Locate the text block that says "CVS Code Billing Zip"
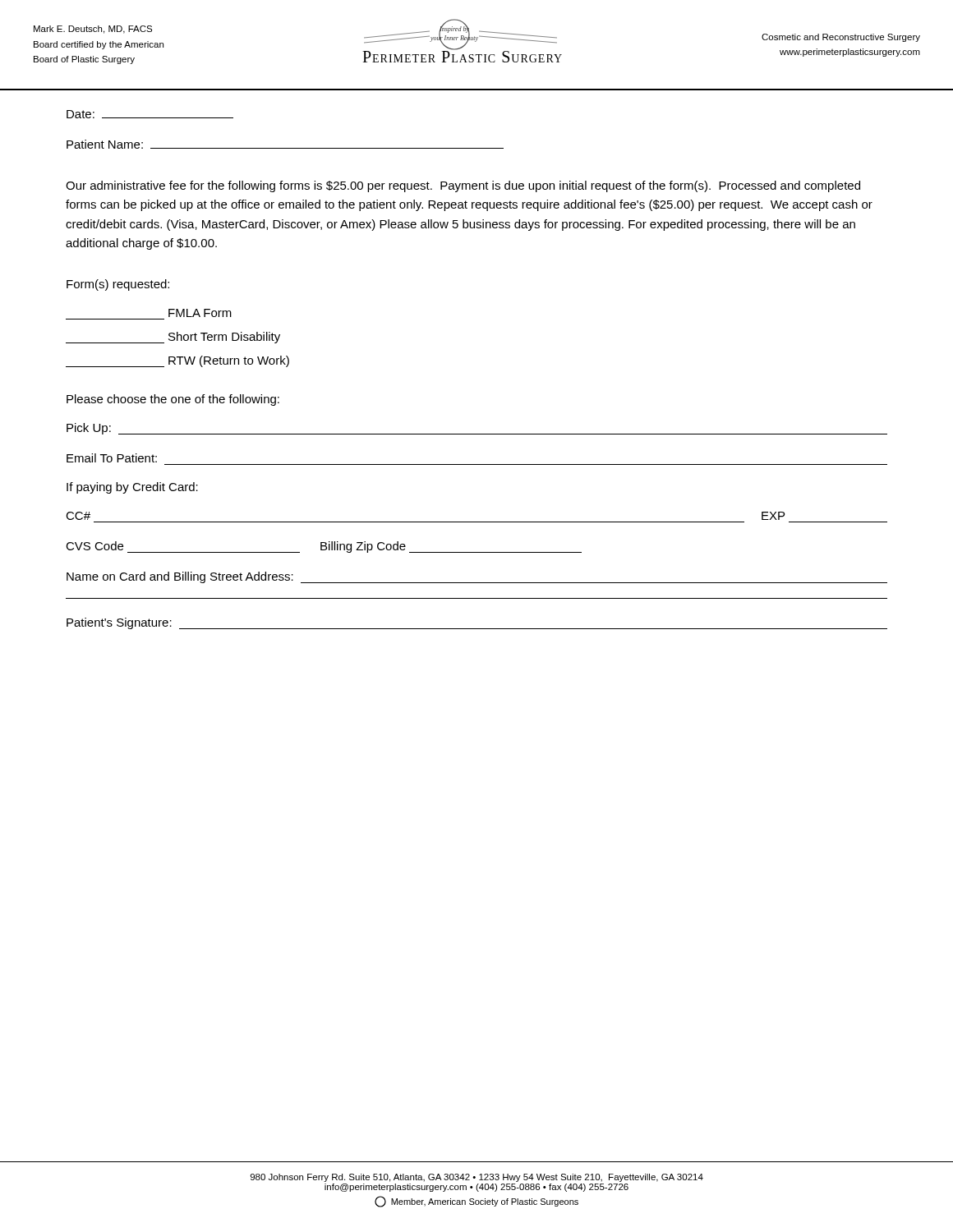Image resolution: width=953 pixels, height=1232 pixels. coord(324,545)
